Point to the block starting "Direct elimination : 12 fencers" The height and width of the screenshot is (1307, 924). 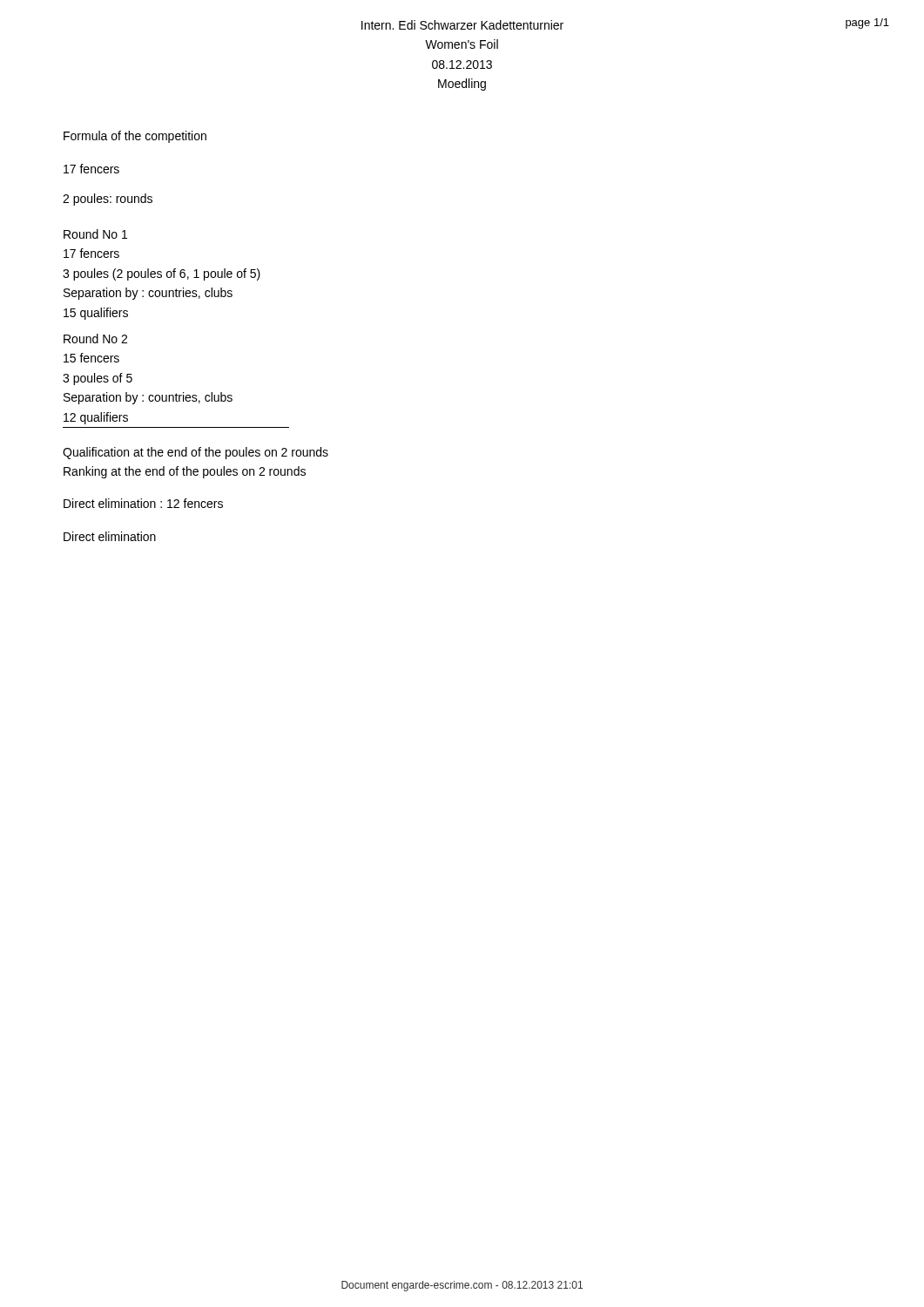pos(143,504)
